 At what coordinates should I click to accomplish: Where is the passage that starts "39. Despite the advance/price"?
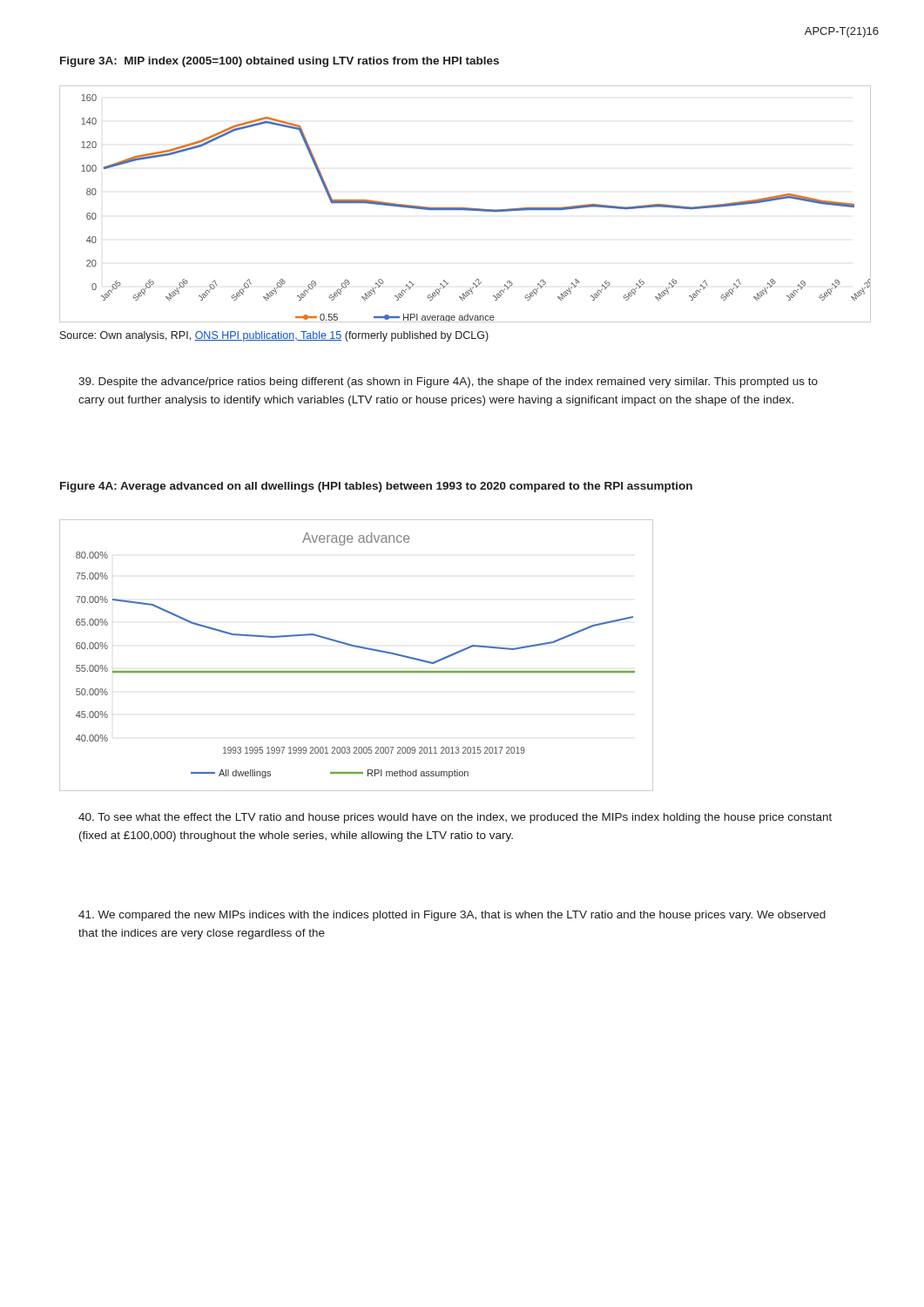448,390
